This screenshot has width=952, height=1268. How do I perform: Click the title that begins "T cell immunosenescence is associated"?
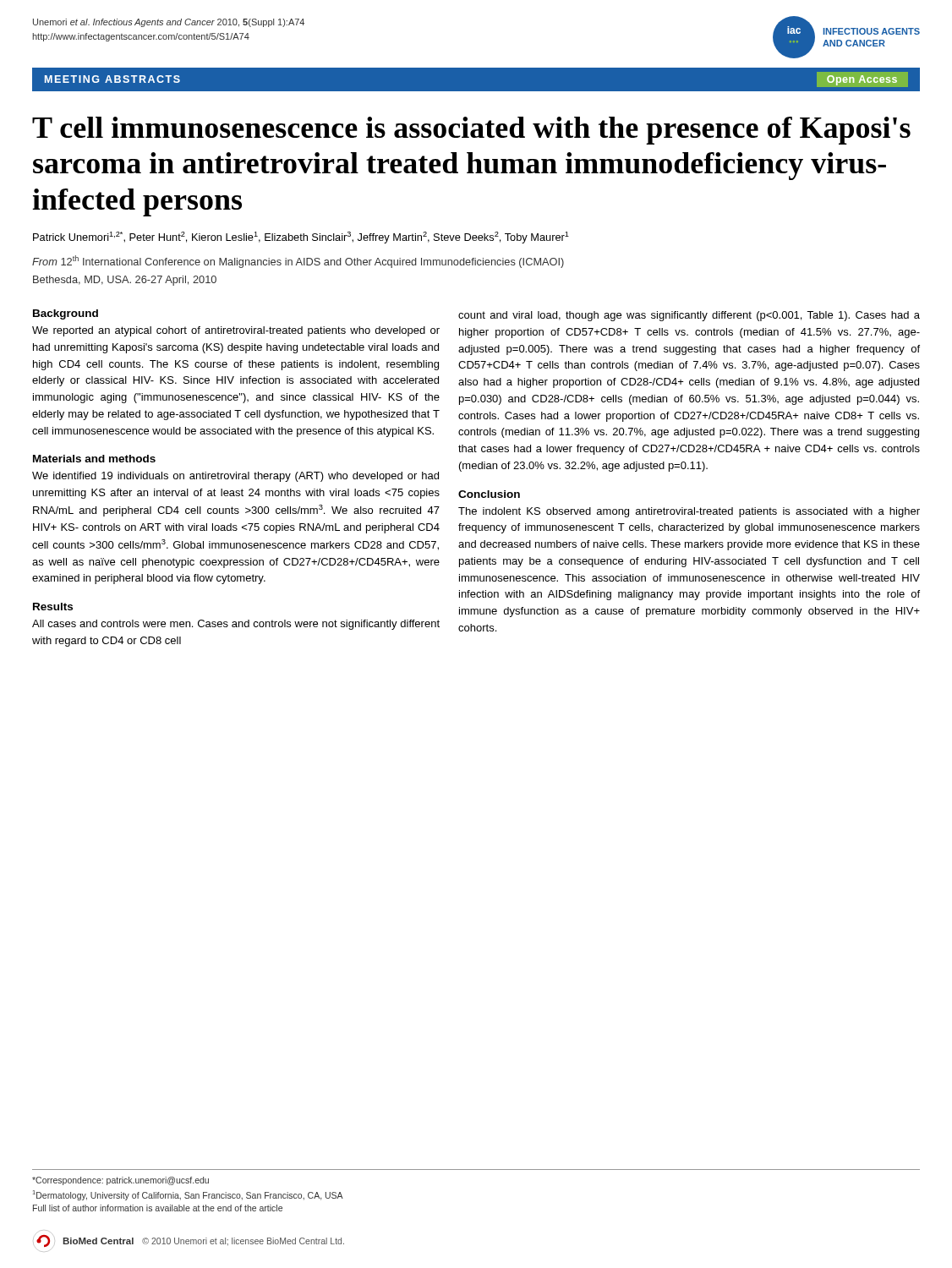472,164
